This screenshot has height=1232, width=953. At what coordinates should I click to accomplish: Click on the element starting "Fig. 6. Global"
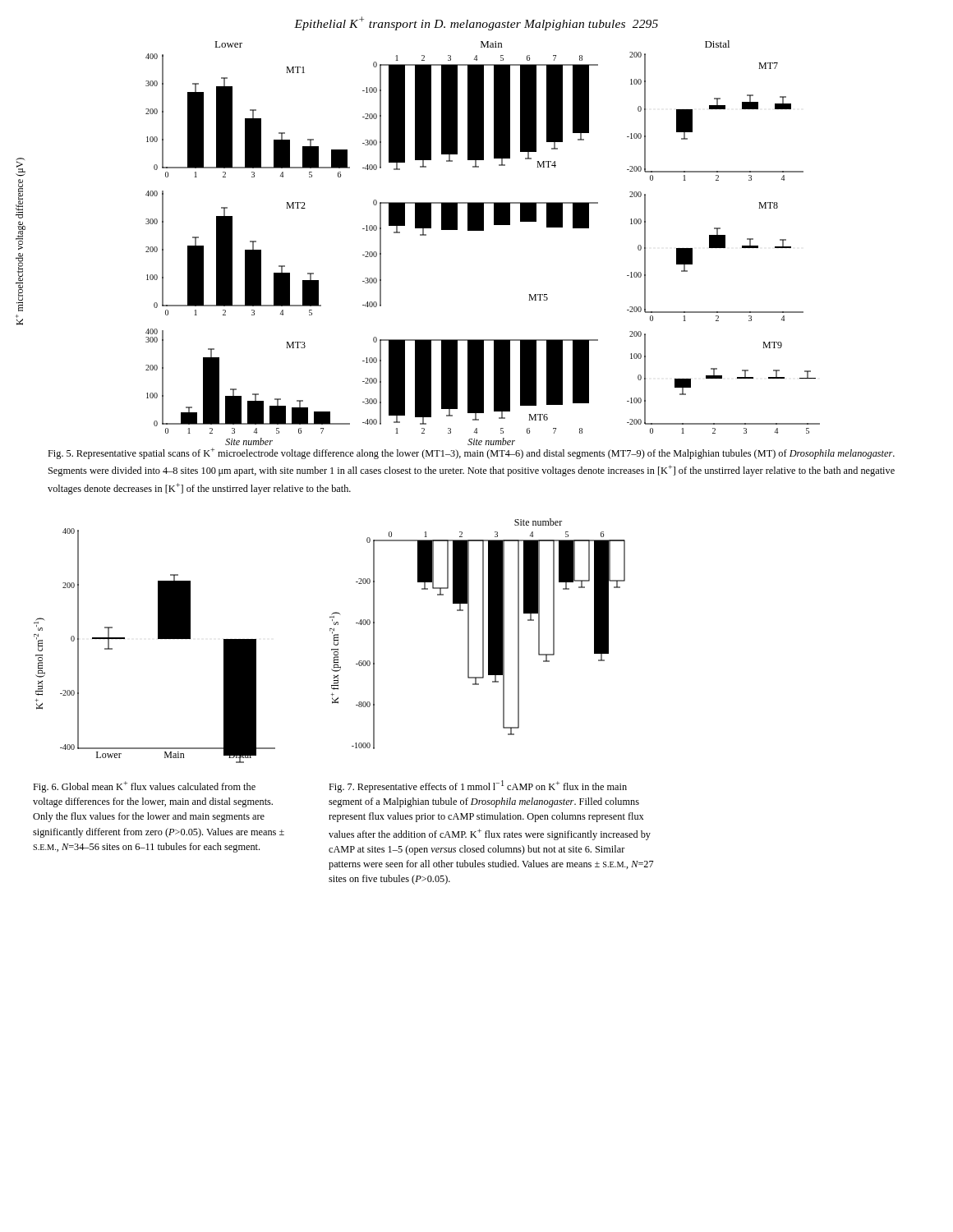[159, 816]
